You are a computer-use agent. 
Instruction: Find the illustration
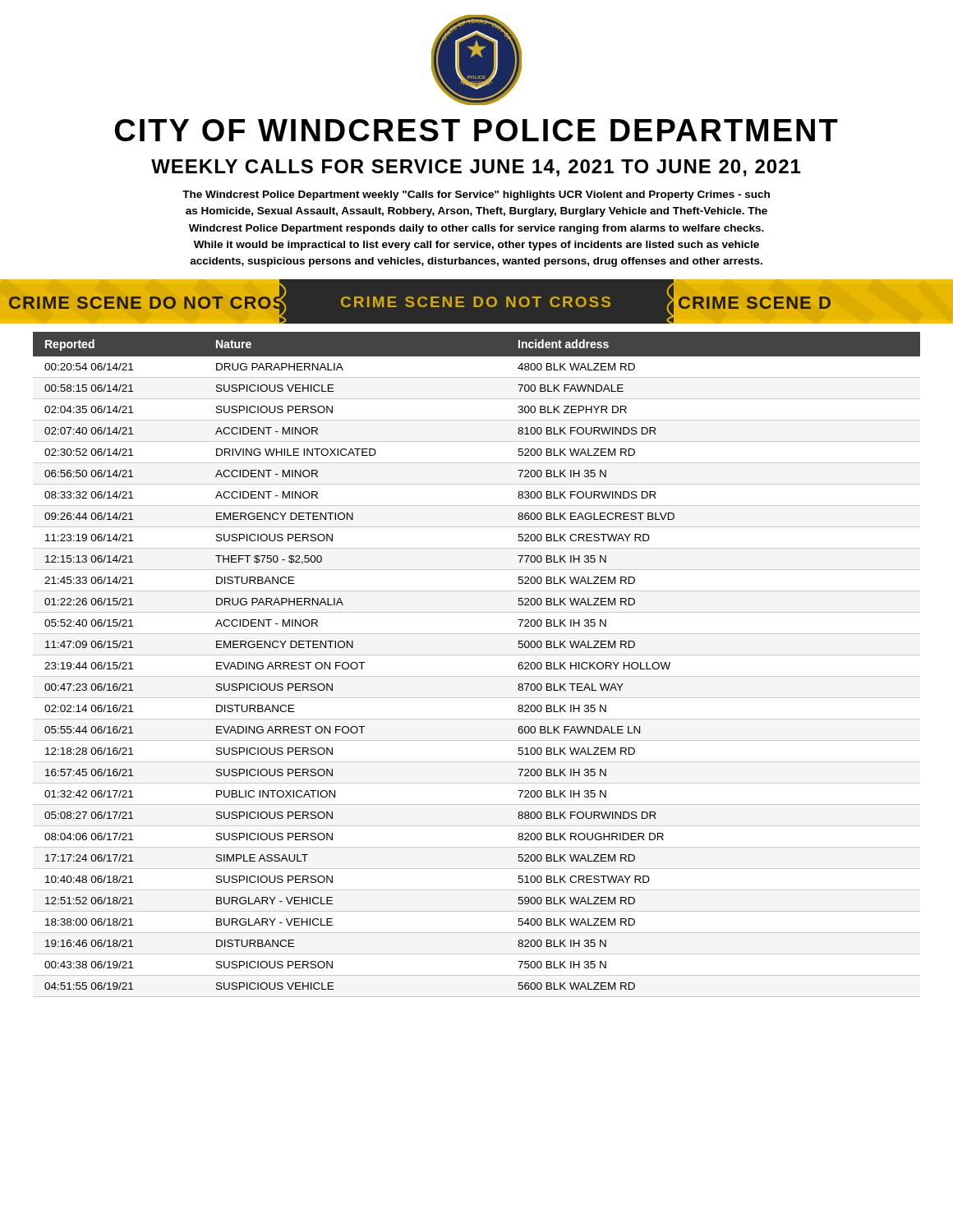[476, 302]
